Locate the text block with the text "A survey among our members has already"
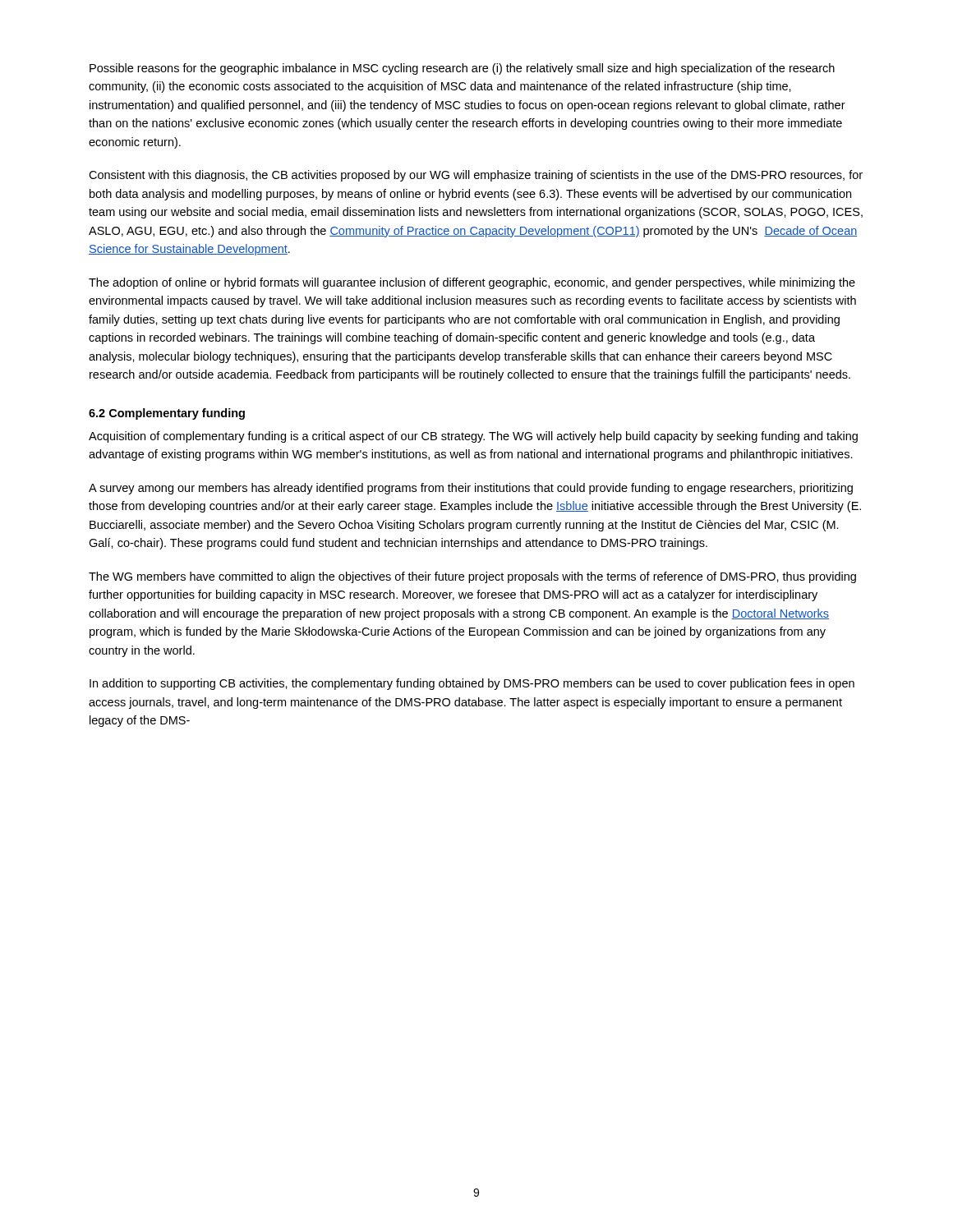Screen dimensions: 1232x953 tap(475, 515)
